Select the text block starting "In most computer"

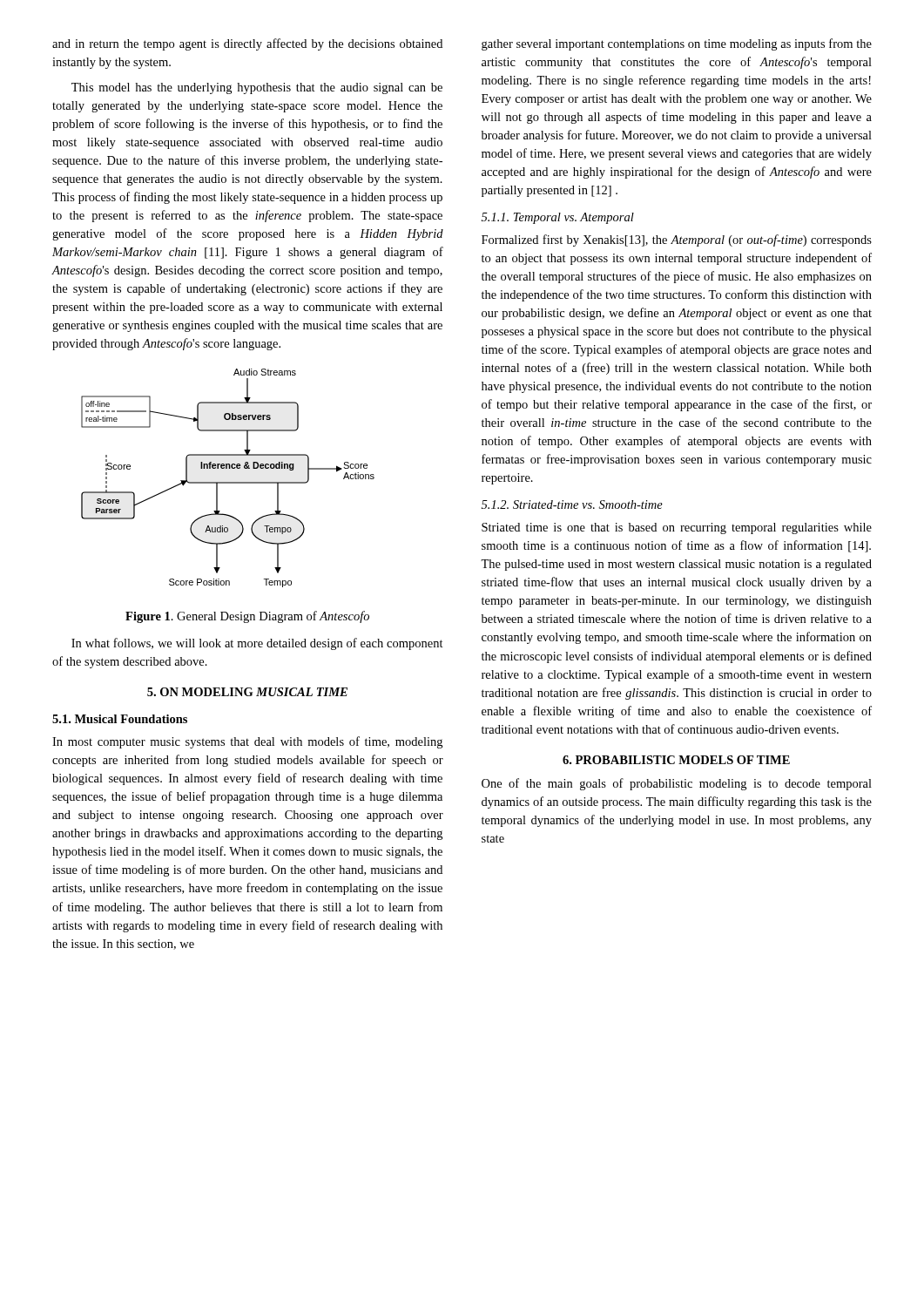[248, 843]
